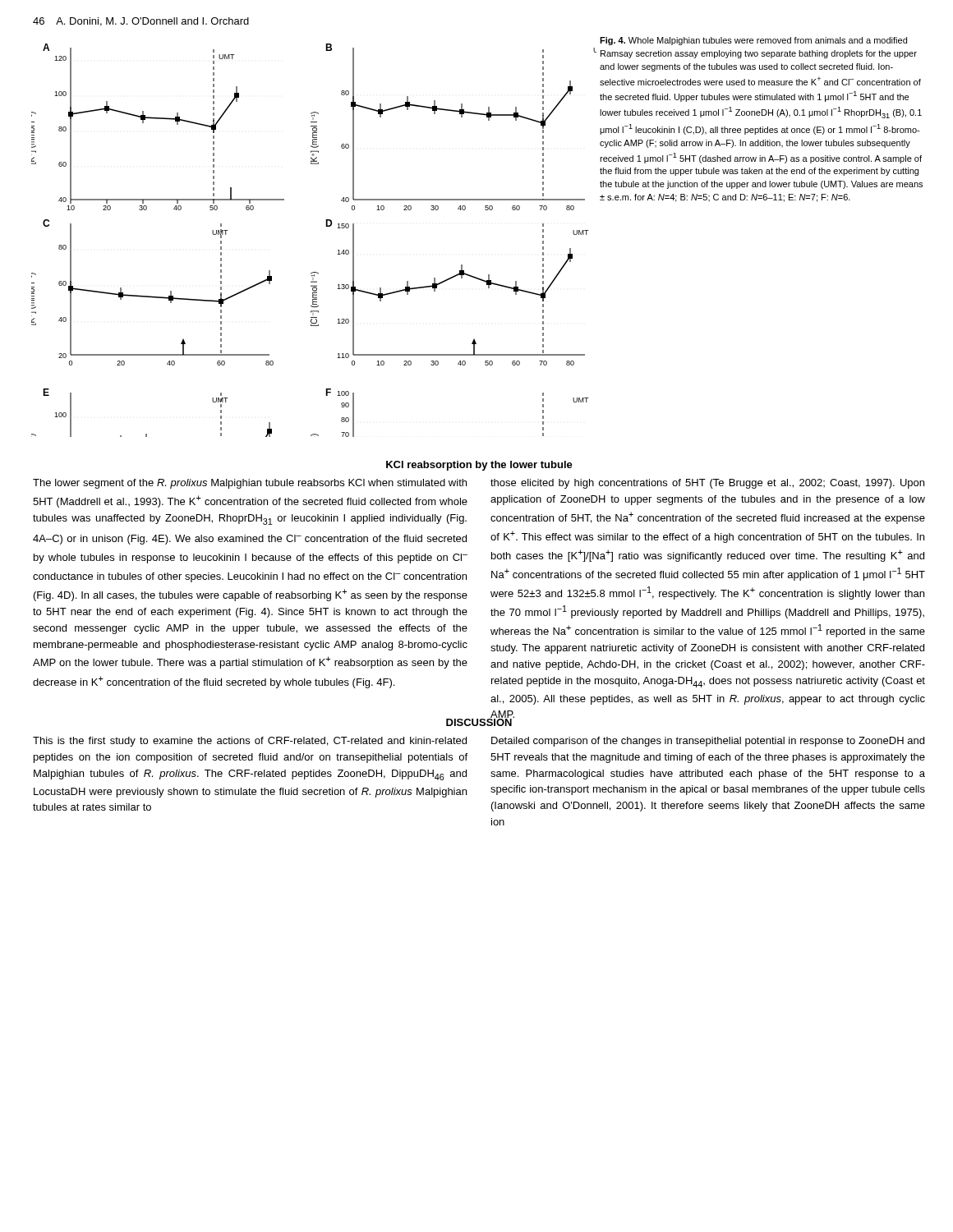Viewport: 953px width, 1232px height.
Task: Locate the text starting "Detailed comparison of the changes in"
Action: tap(708, 781)
